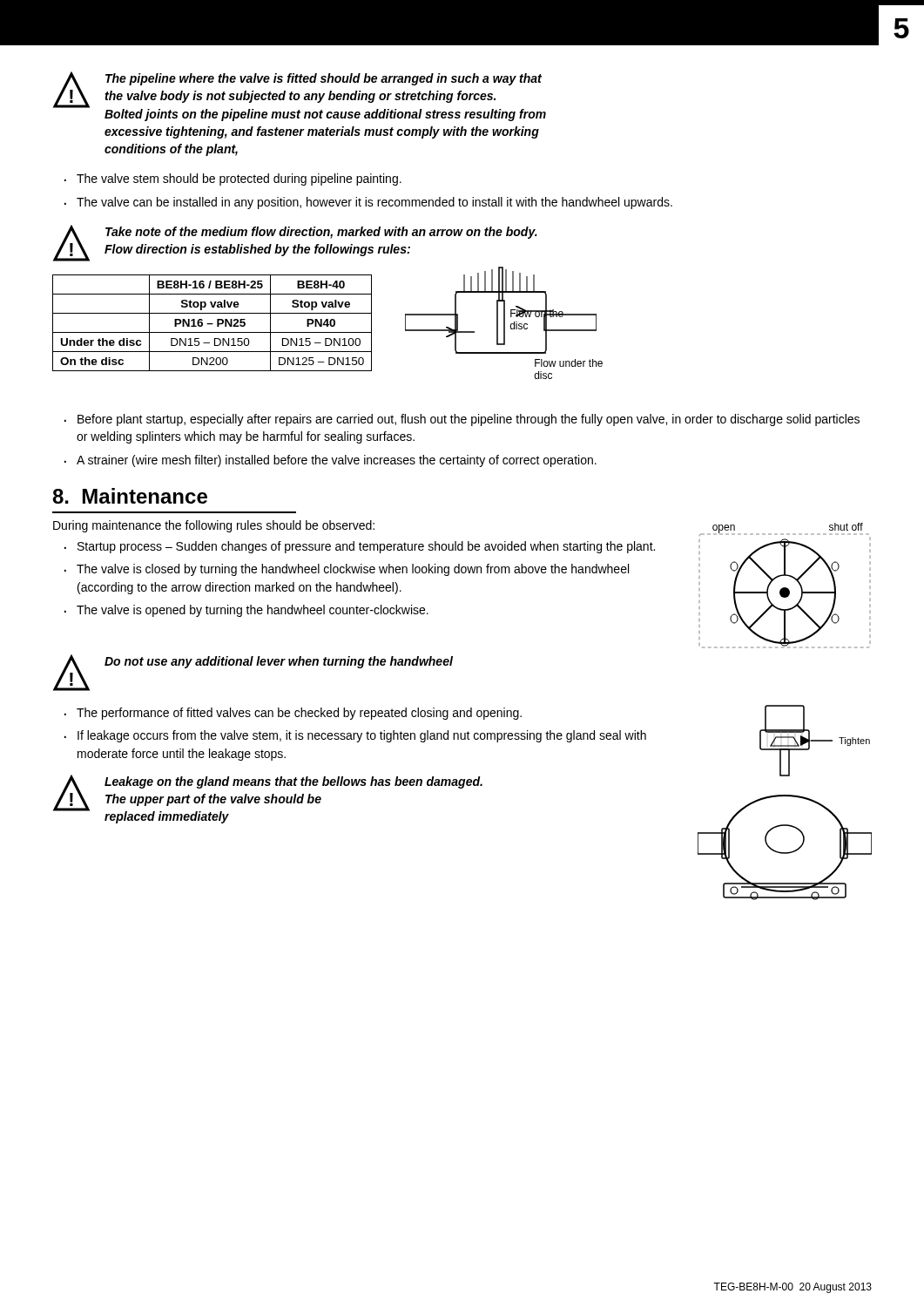Click on the passage starting "The valve can be installed in"
Screen dimensions: 1307x924
pos(375,202)
